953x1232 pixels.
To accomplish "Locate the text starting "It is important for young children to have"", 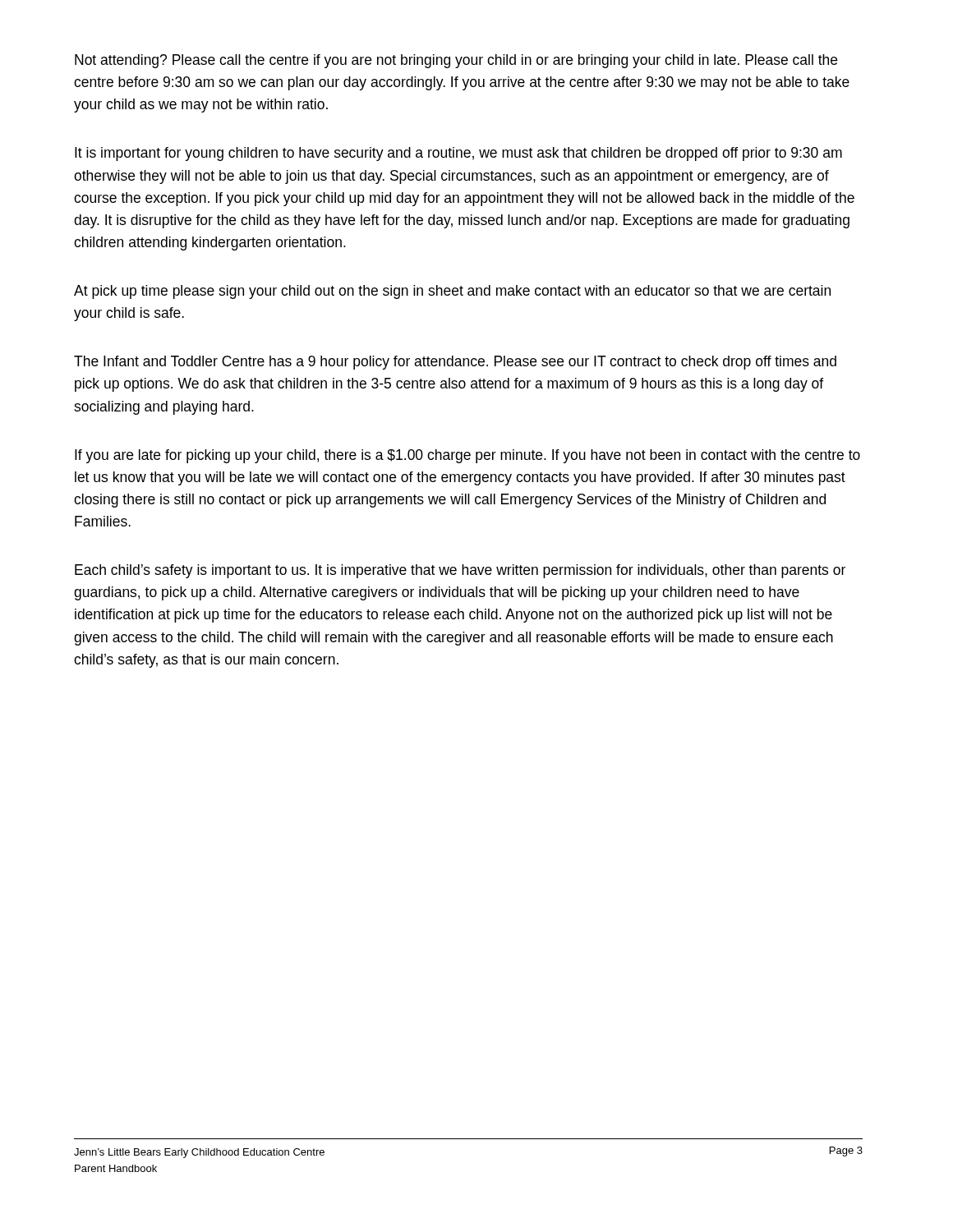I will (x=464, y=198).
